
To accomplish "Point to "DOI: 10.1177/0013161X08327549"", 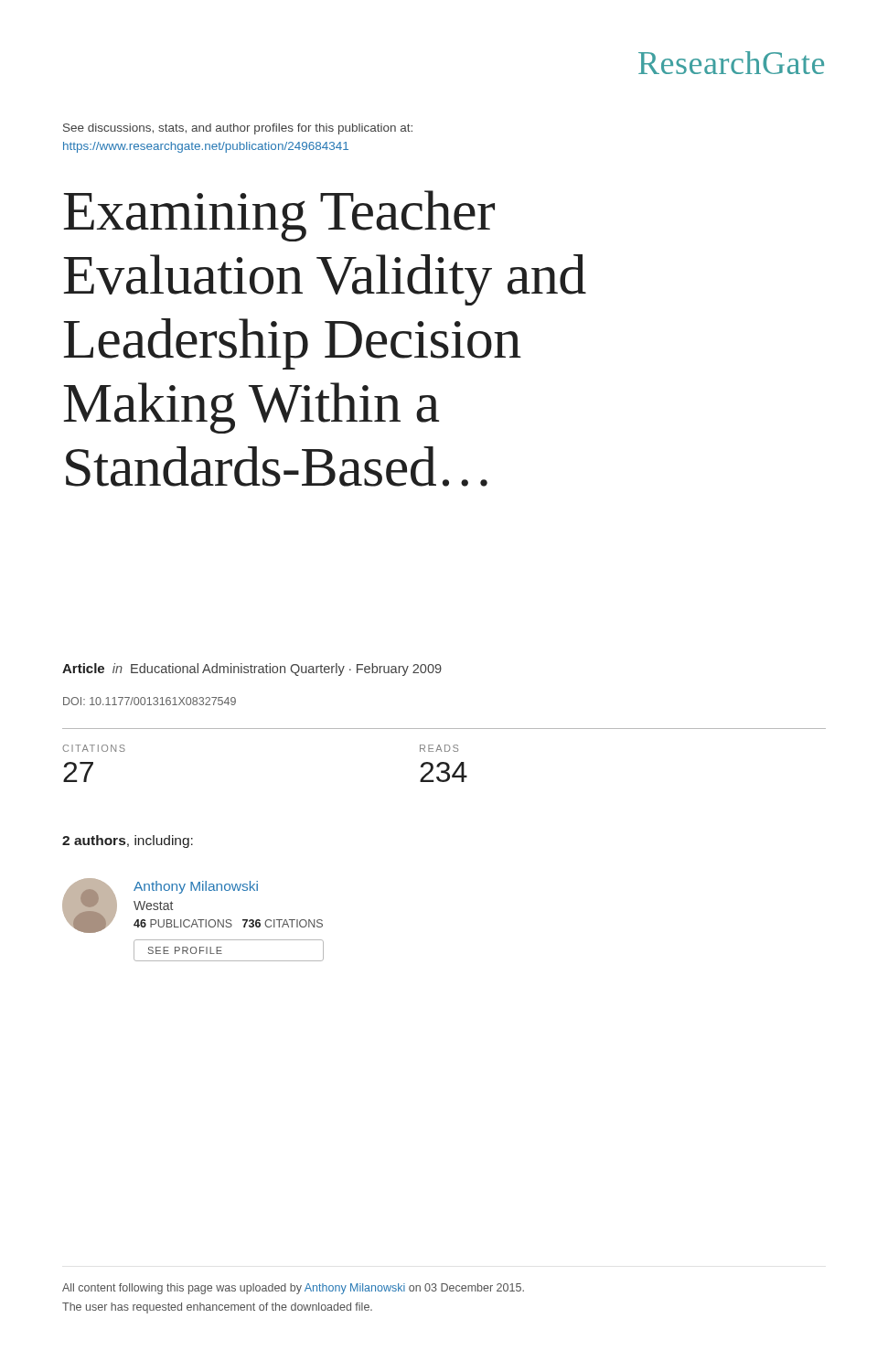I will pyautogui.click(x=149, y=702).
